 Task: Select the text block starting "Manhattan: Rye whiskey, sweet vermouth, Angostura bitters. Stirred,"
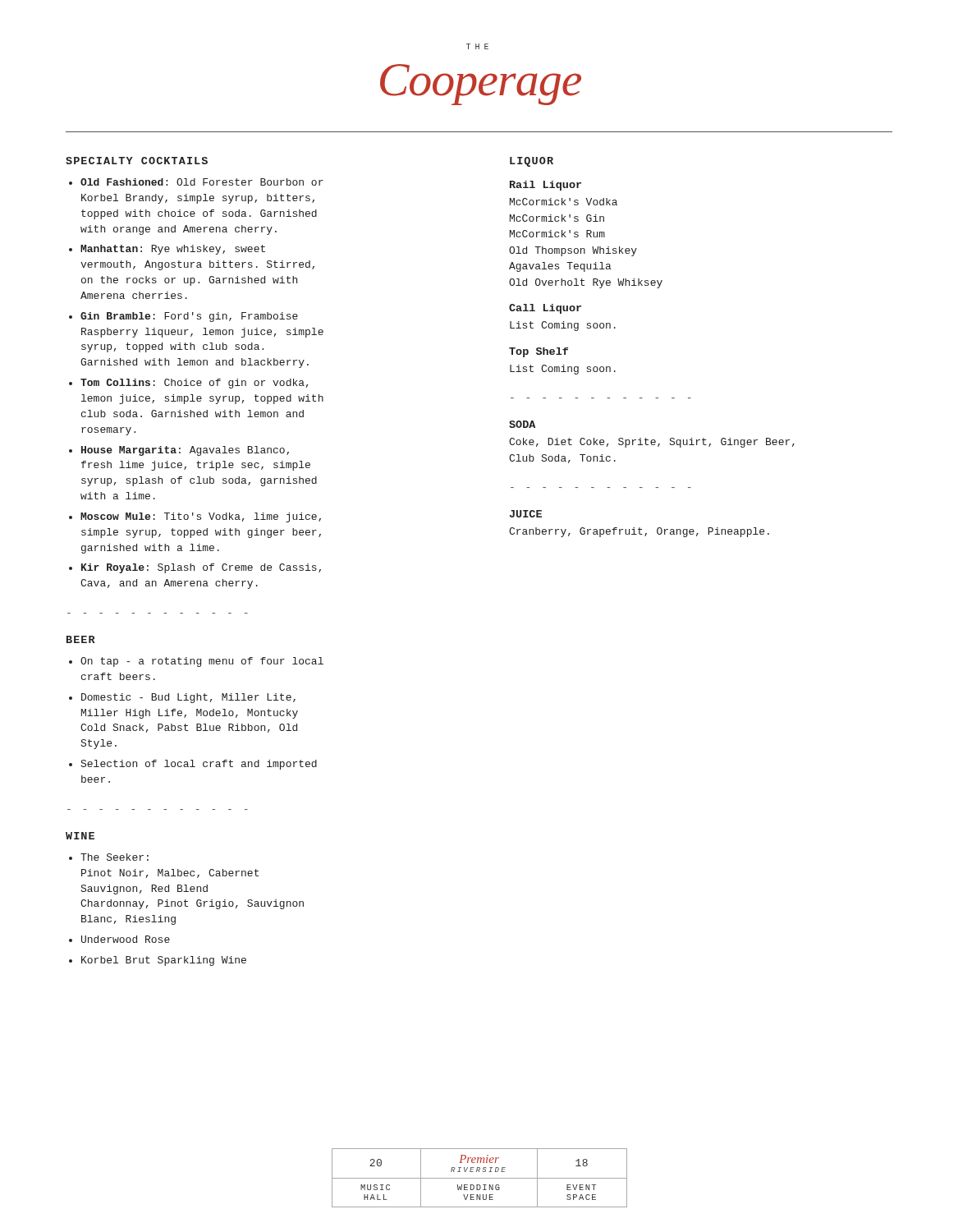pyautogui.click(x=199, y=273)
